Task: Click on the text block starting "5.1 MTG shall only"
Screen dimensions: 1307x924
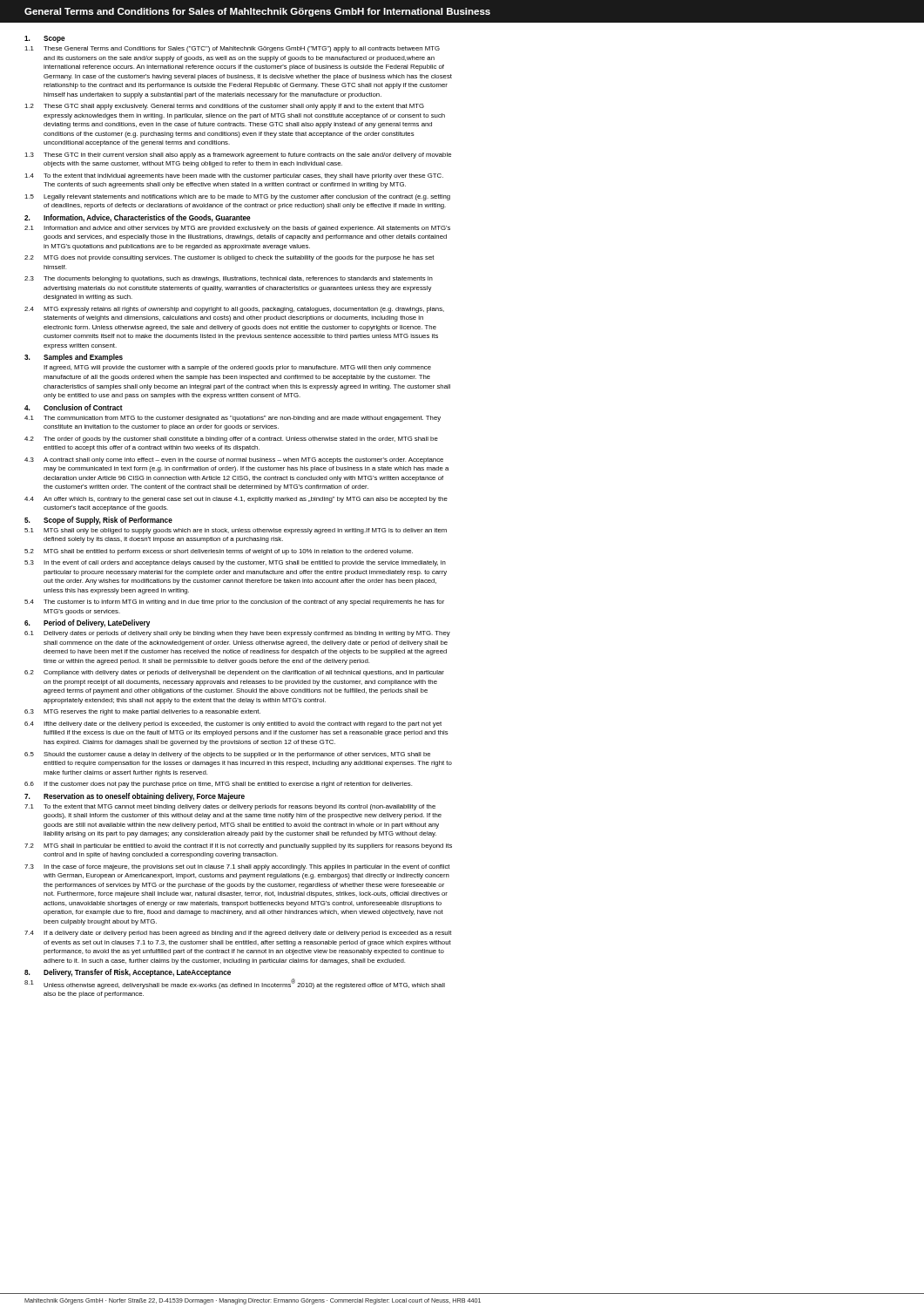Action: pos(238,535)
